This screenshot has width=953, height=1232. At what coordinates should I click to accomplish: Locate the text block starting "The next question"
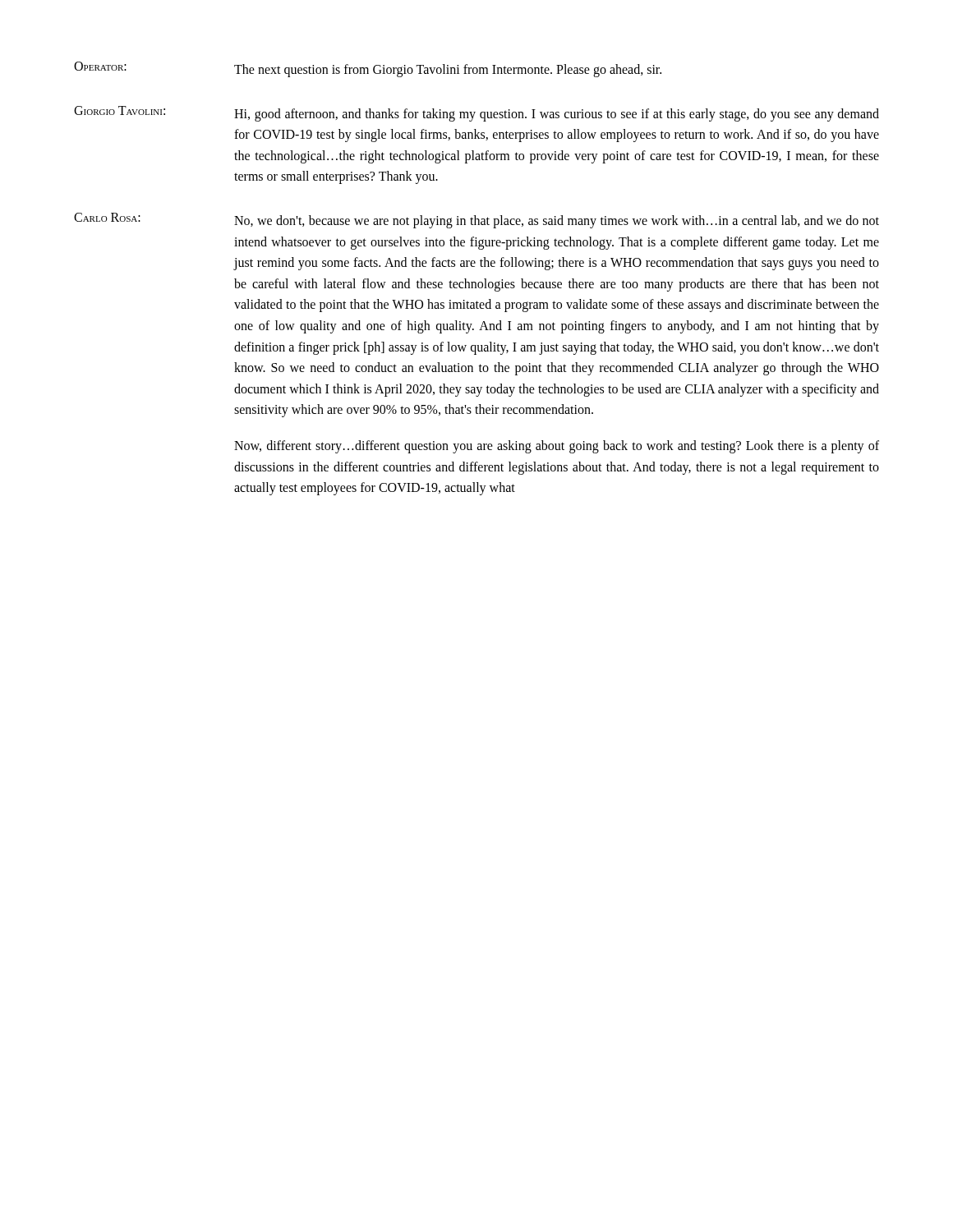click(557, 70)
